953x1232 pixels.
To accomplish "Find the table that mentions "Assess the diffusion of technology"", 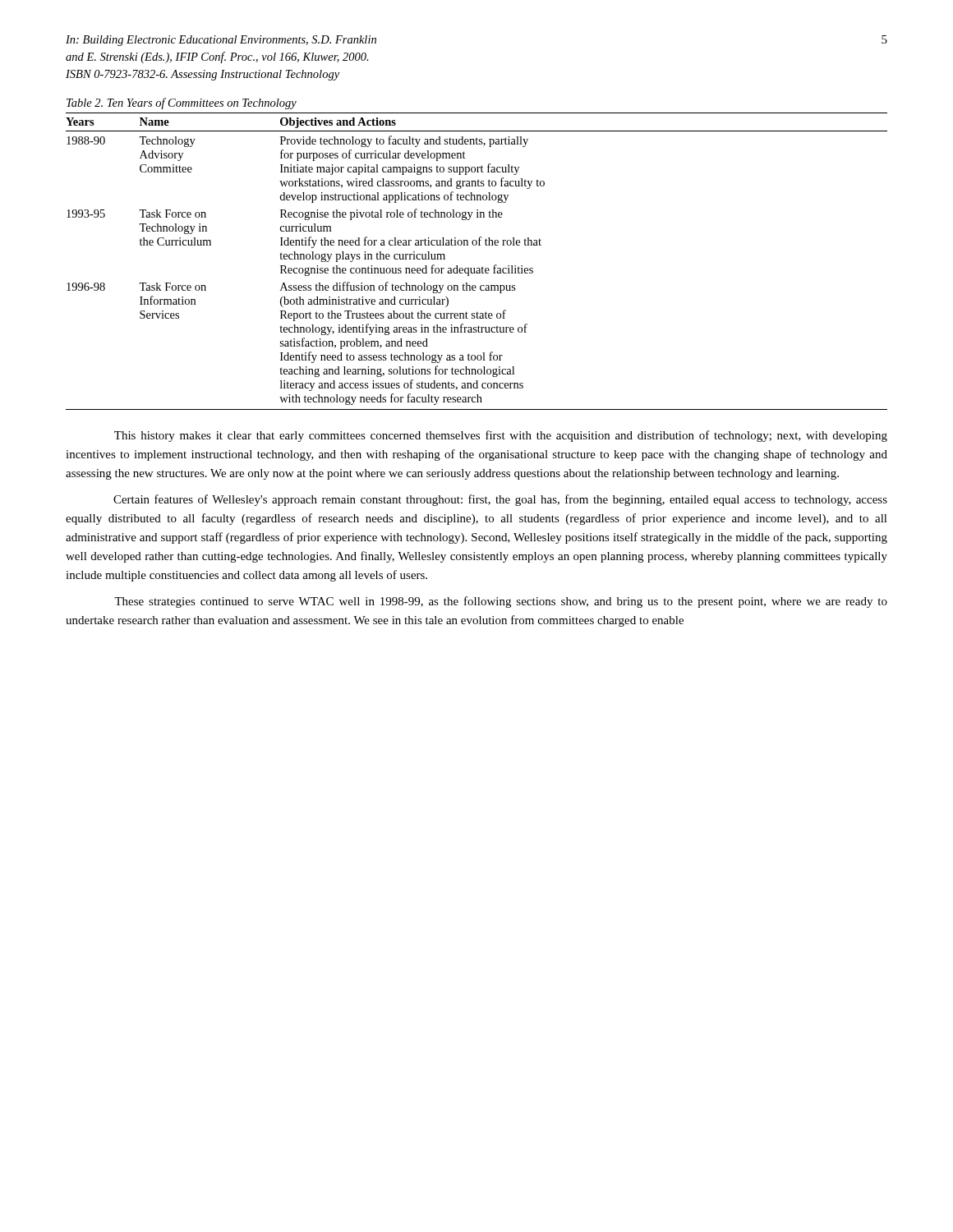I will pos(476,261).
